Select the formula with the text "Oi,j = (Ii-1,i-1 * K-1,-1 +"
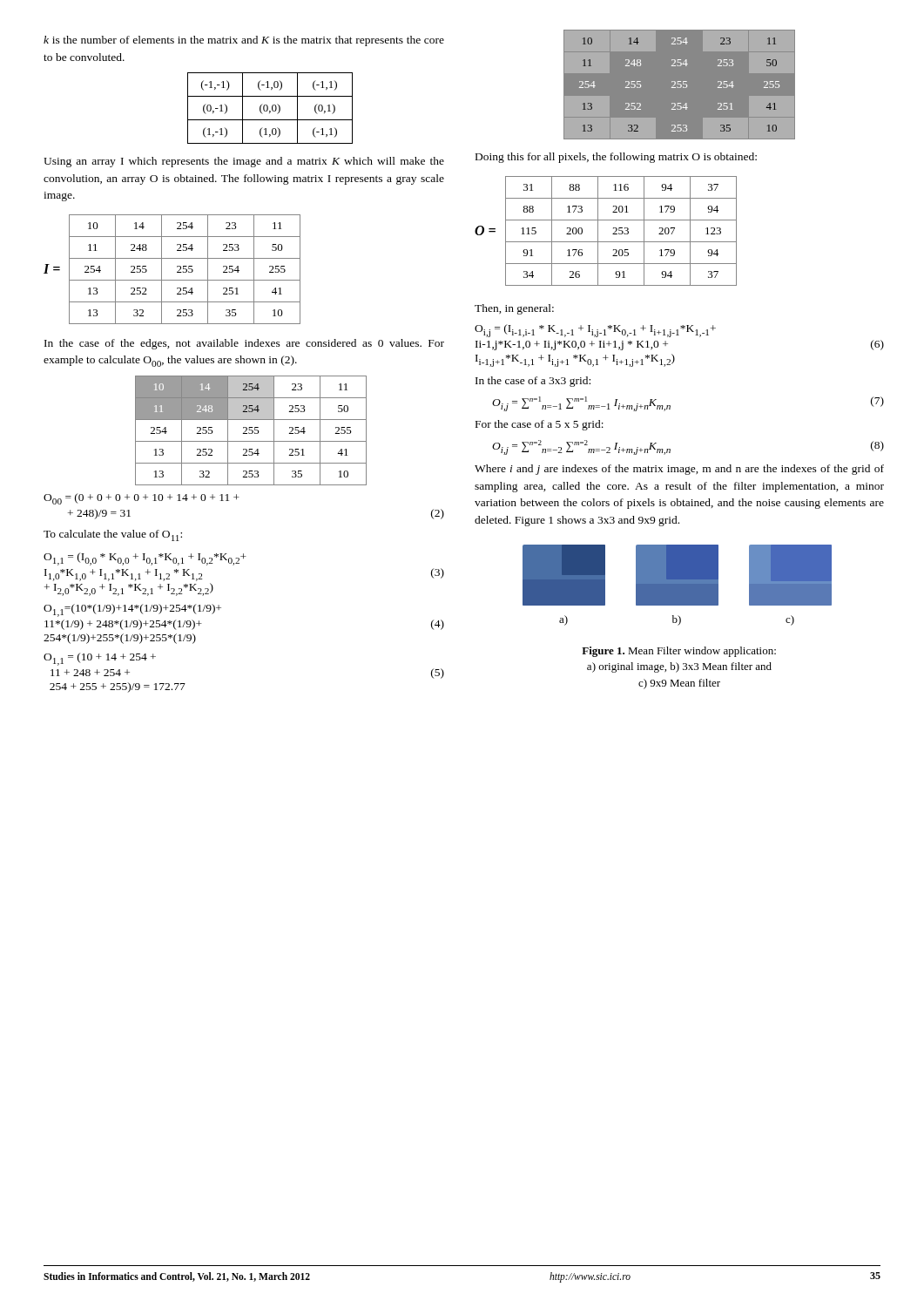 tap(679, 344)
